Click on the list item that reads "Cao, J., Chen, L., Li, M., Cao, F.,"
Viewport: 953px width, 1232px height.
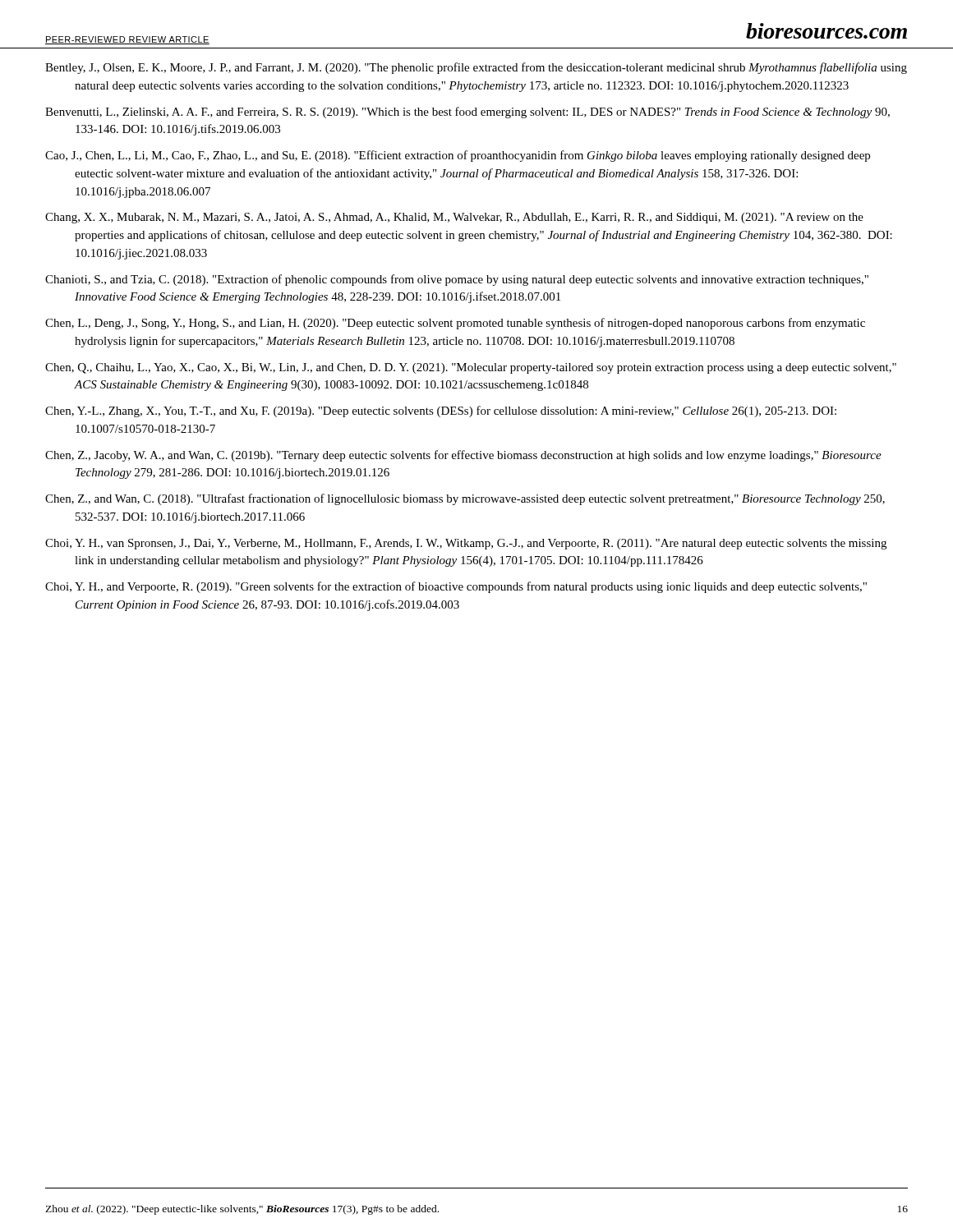click(x=458, y=173)
